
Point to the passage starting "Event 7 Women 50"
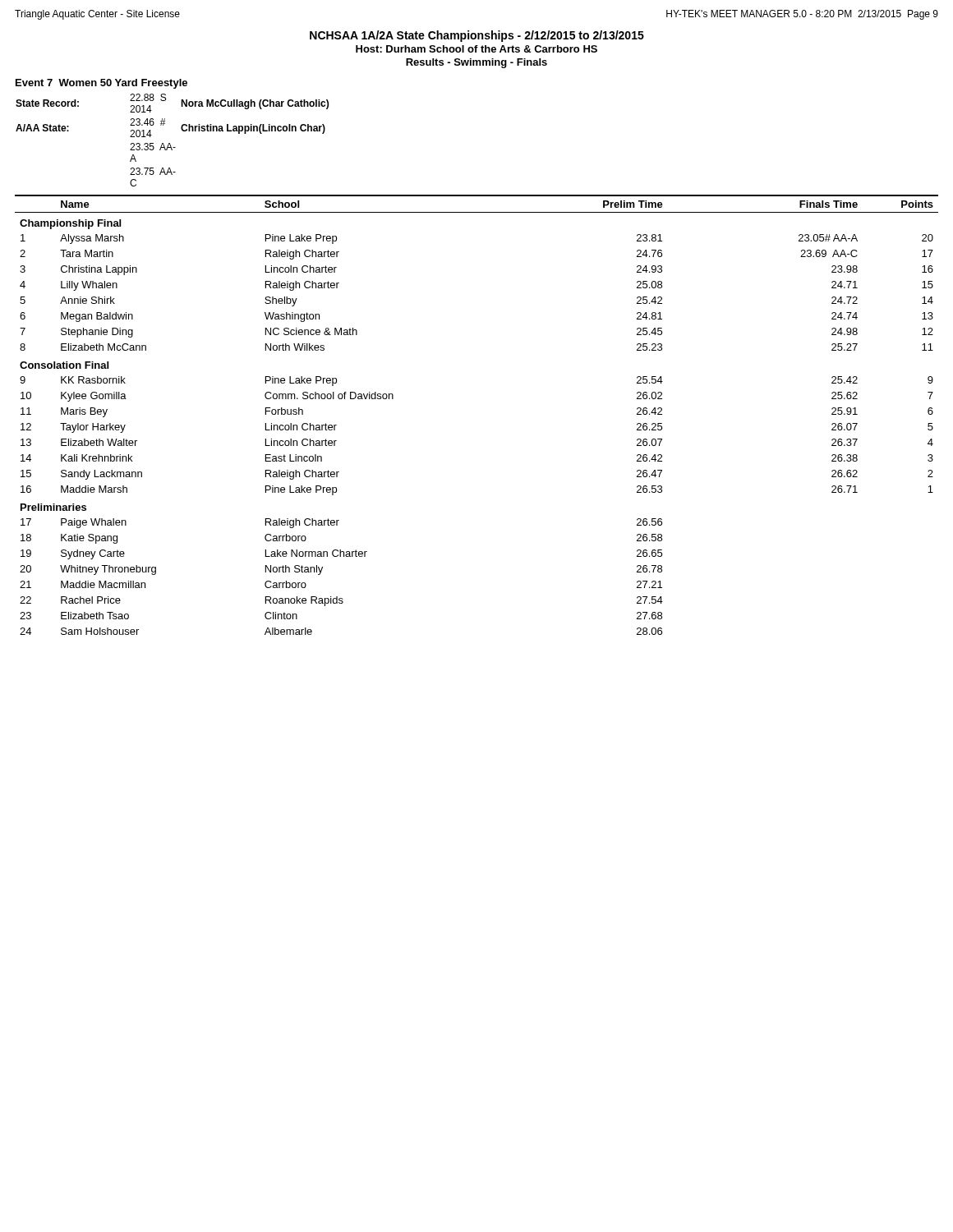click(x=101, y=83)
